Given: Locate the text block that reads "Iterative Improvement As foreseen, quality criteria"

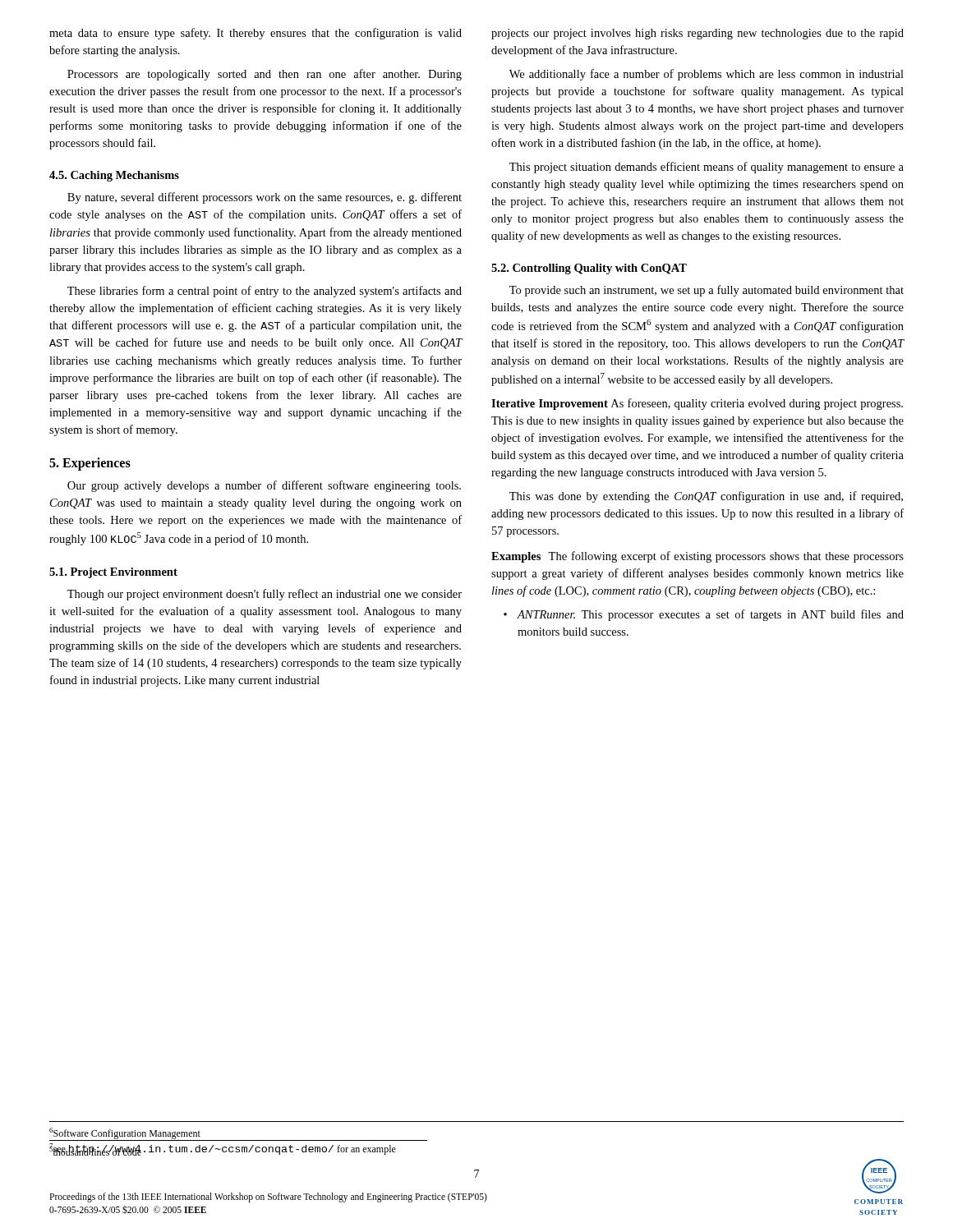Looking at the screenshot, I should [x=698, y=438].
